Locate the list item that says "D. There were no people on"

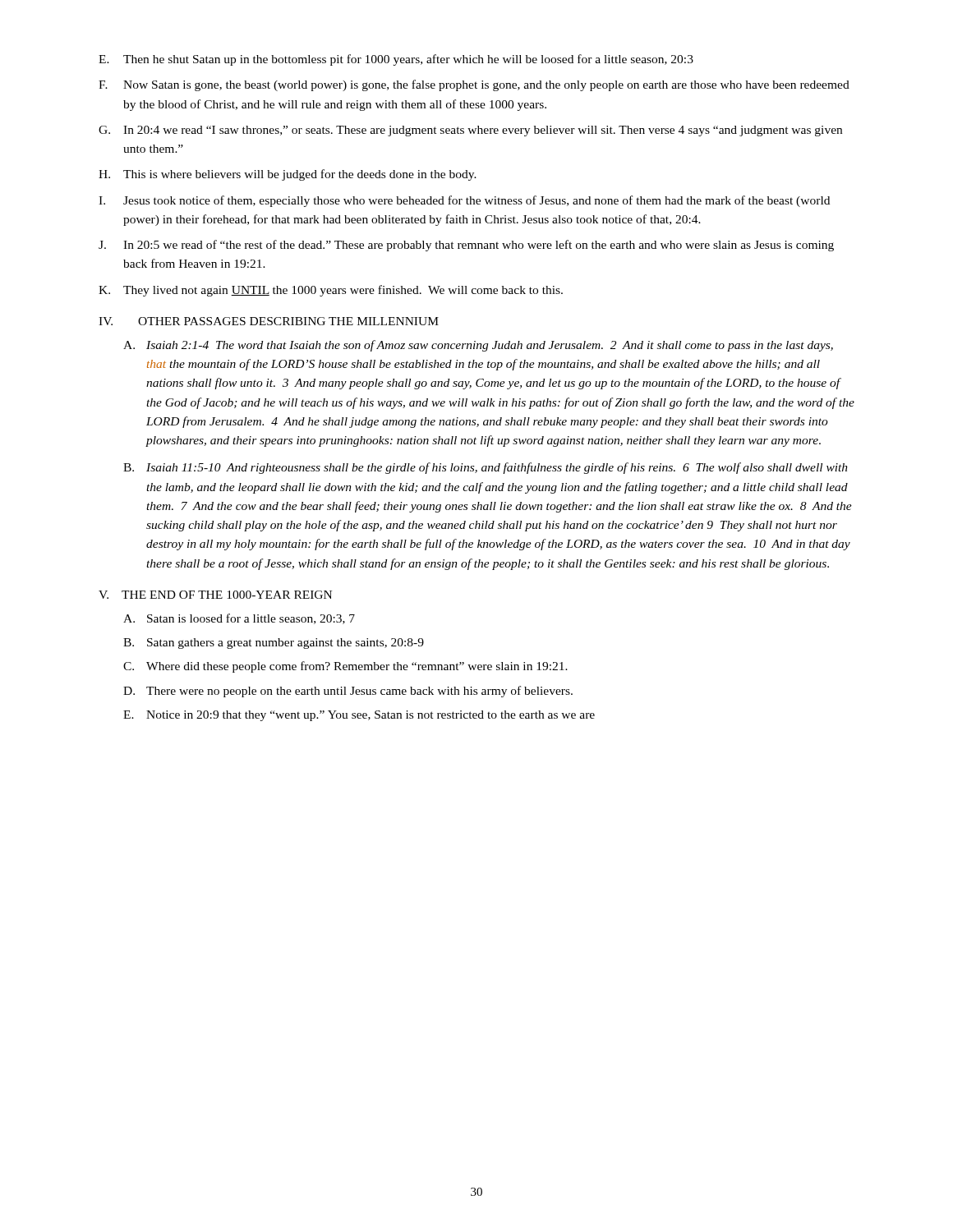point(489,690)
